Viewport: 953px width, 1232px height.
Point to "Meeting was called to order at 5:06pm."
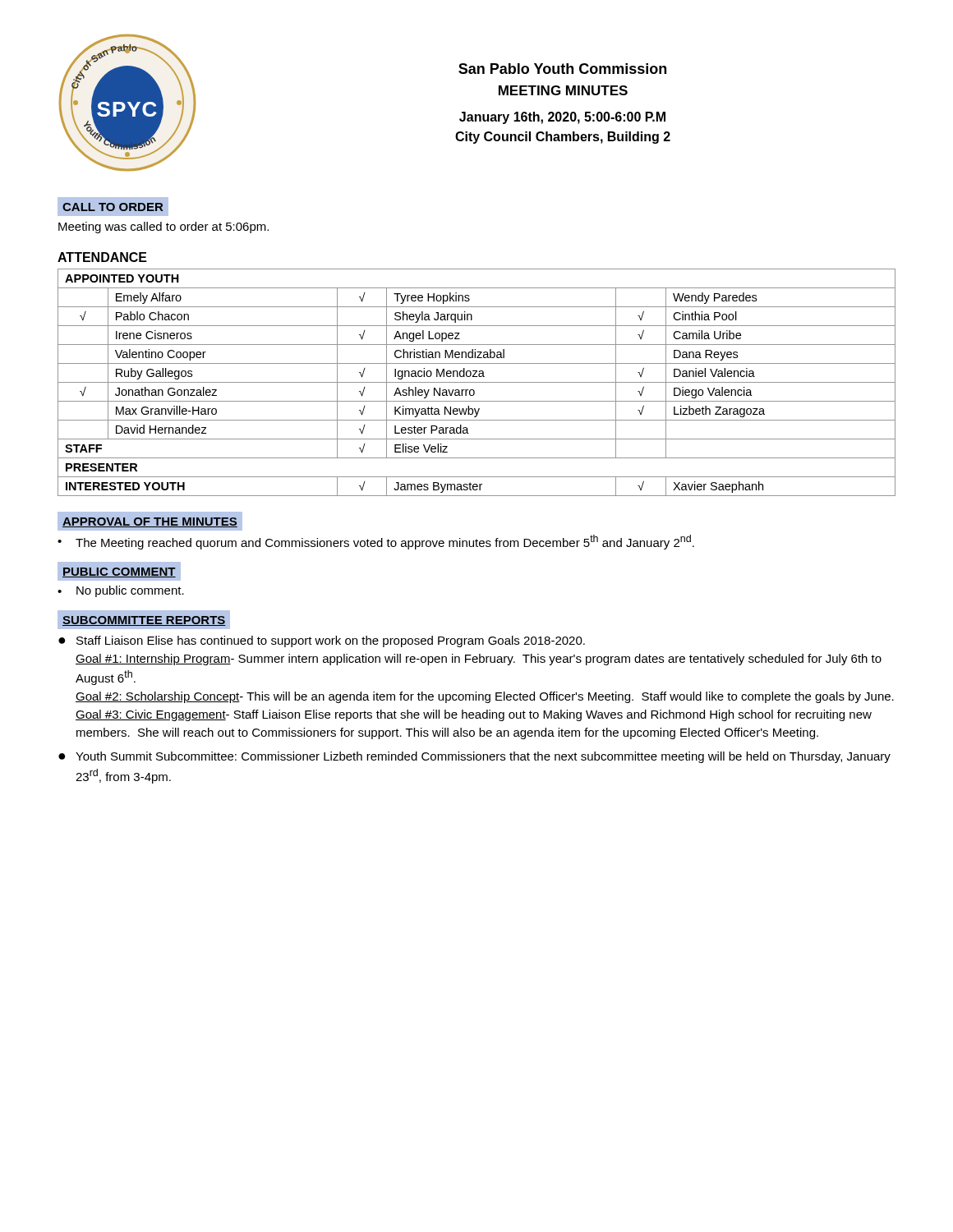(x=164, y=226)
